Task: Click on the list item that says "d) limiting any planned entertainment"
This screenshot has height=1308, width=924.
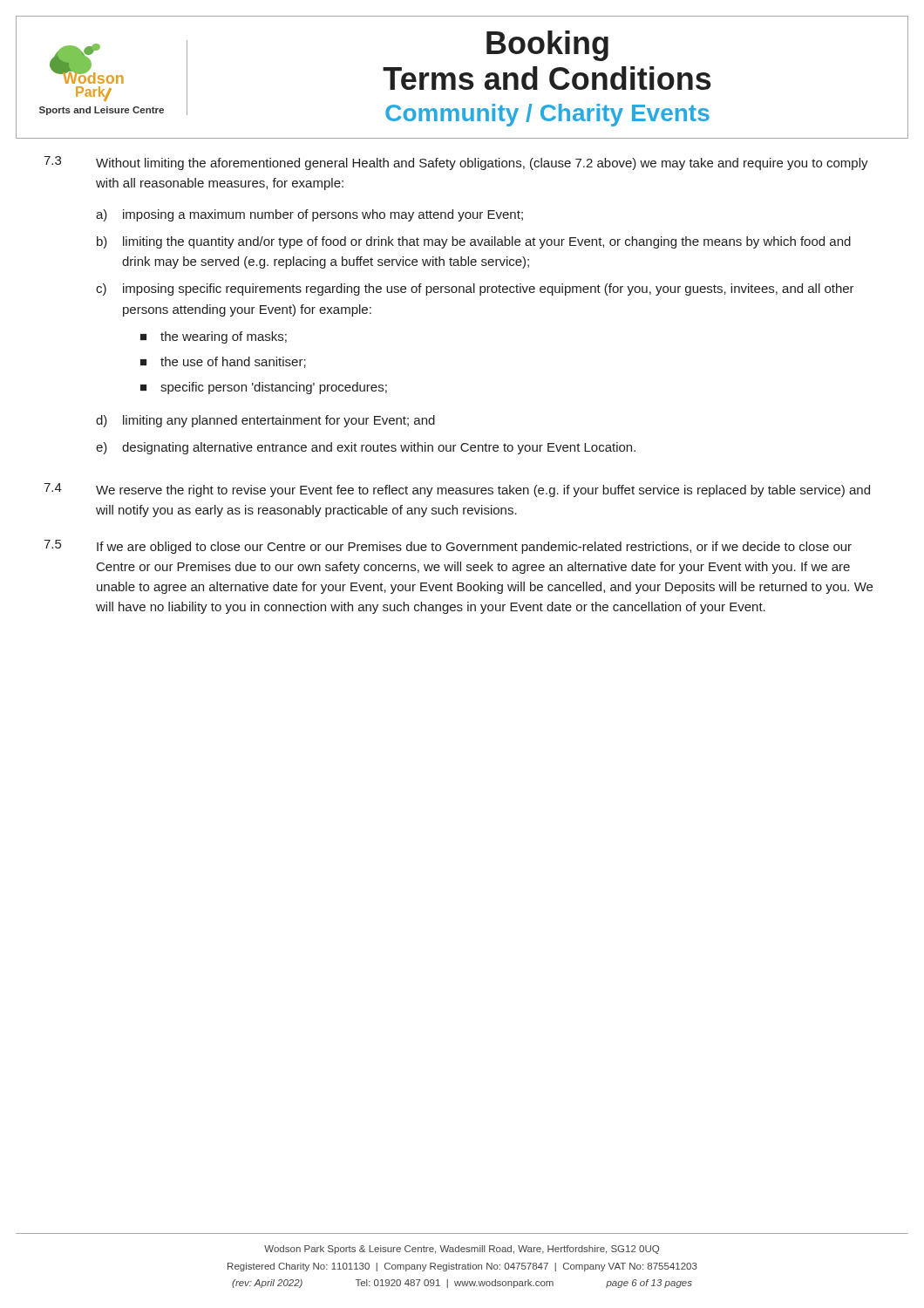Action: 265,421
